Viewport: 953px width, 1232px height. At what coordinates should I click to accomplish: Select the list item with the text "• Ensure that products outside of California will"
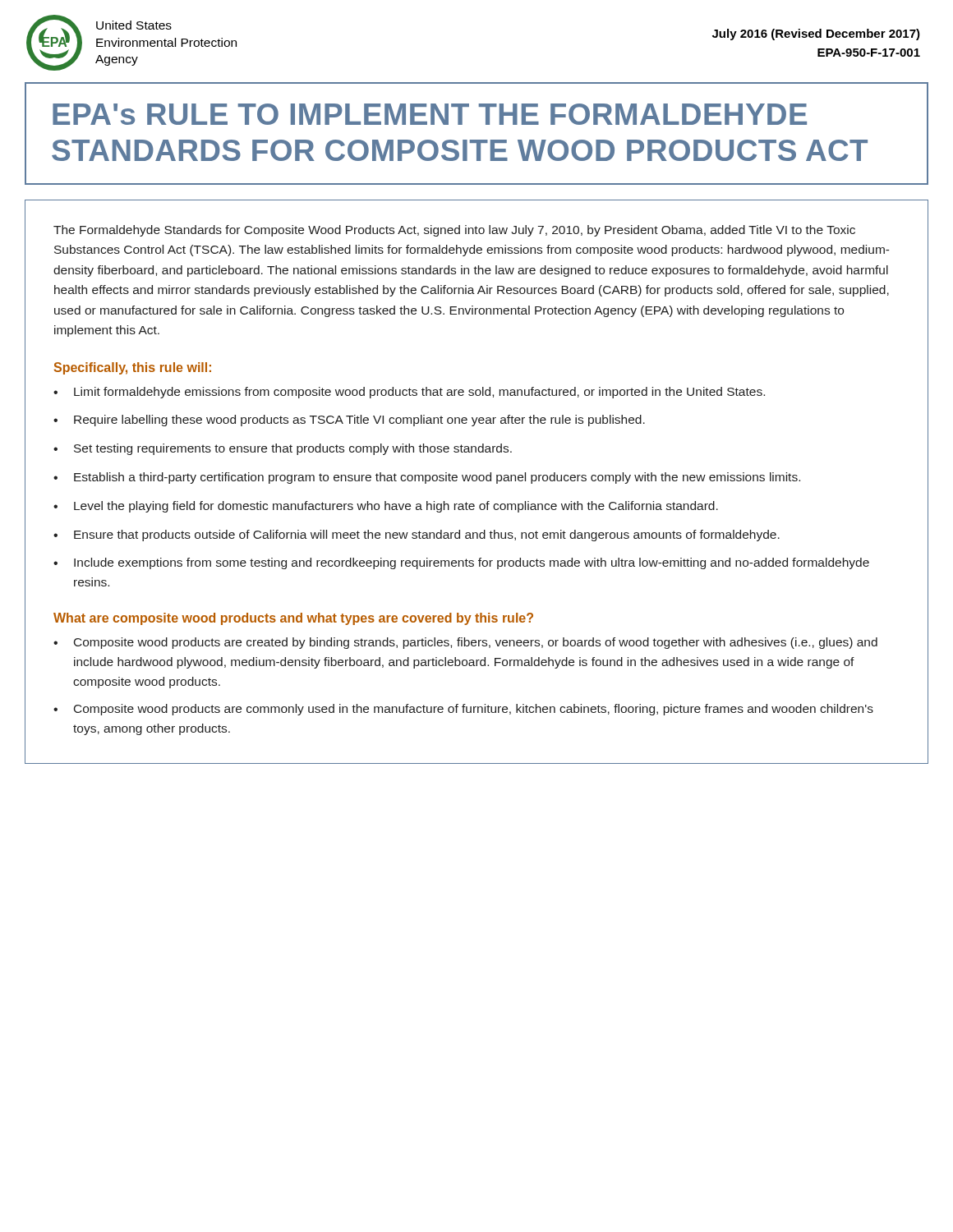coord(417,535)
